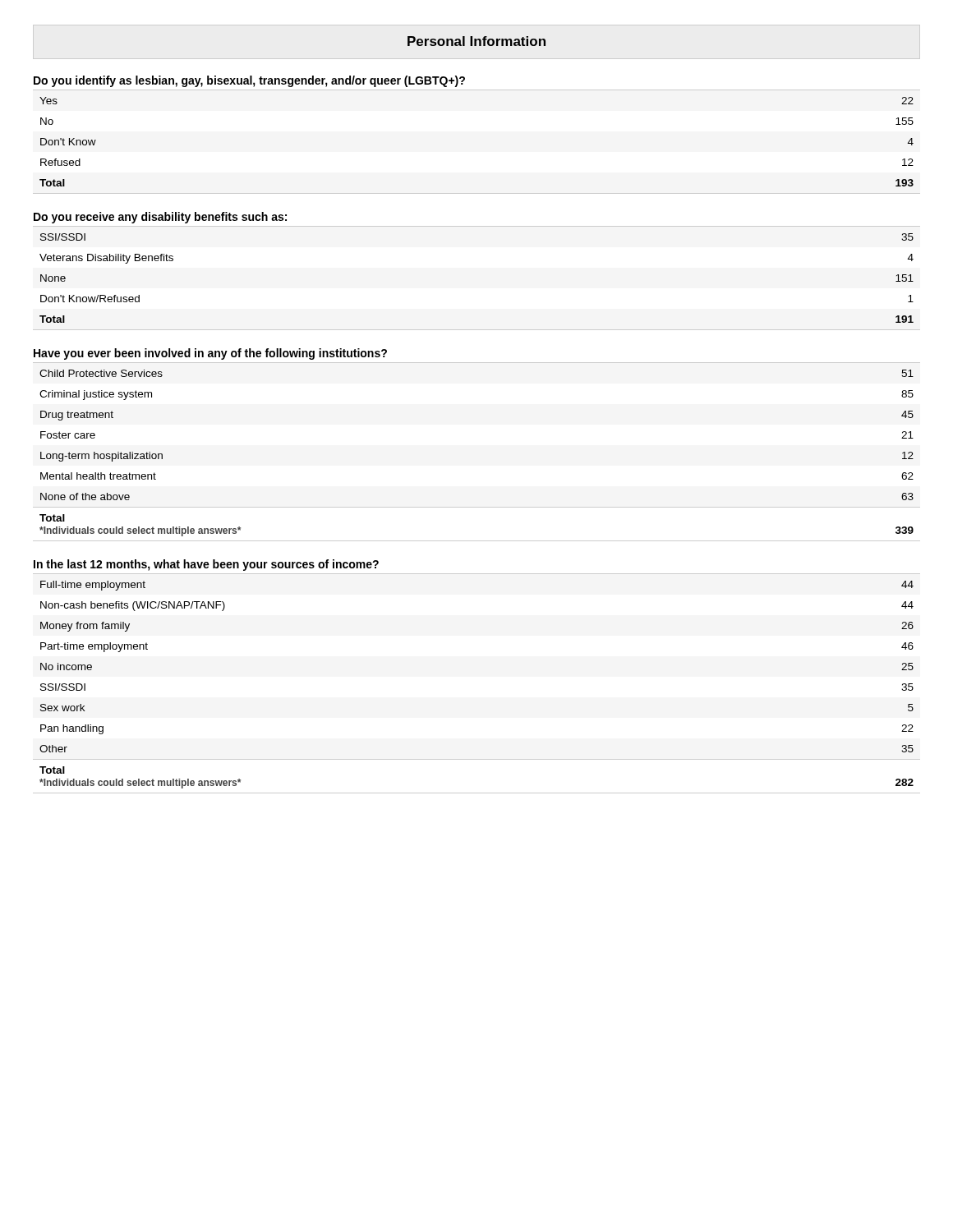The image size is (953, 1232).
Task: Click on the table containing "Don't Know/Refused"
Action: click(x=476, y=278)
